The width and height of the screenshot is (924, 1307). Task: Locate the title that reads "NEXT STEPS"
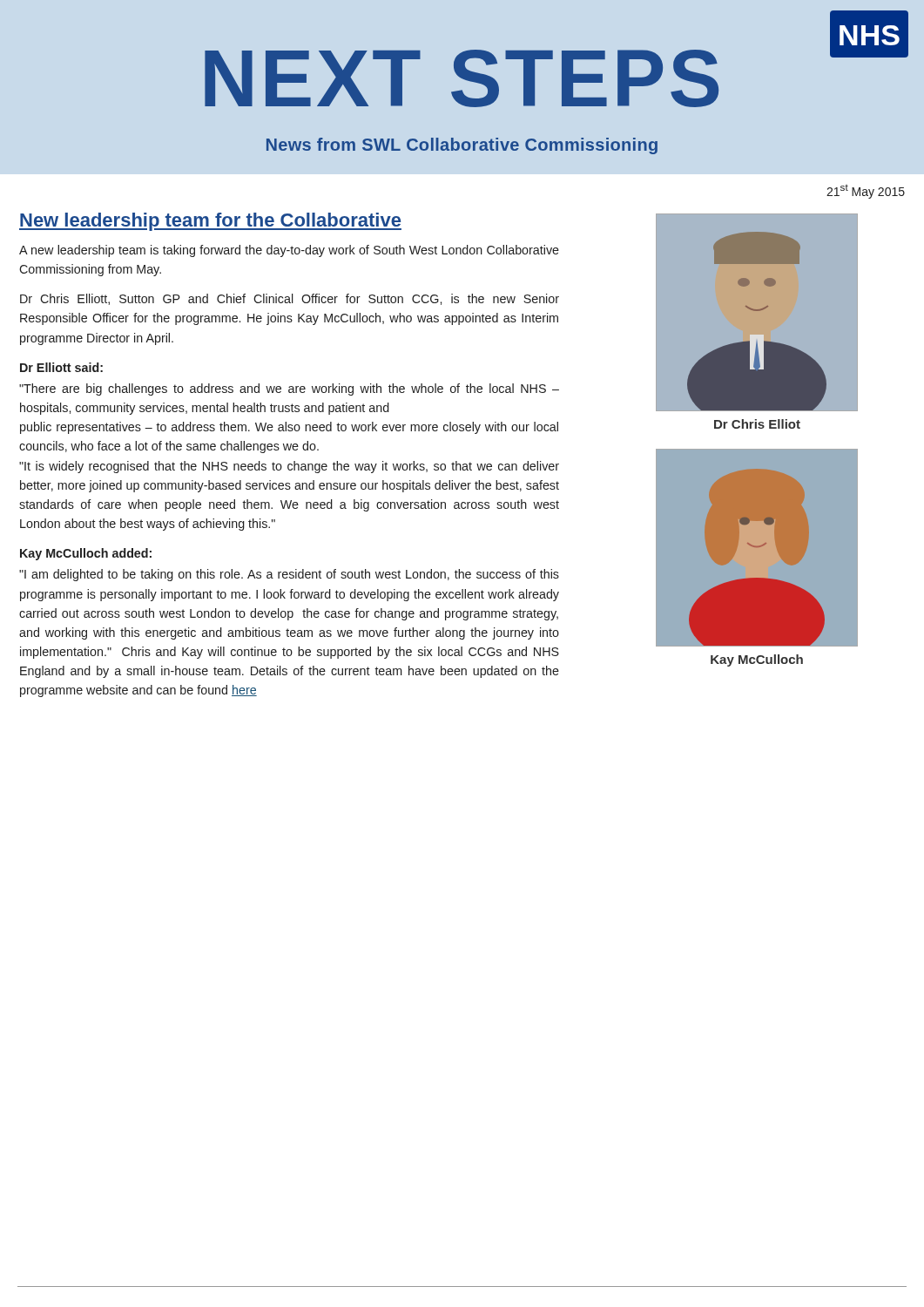(x=462, y=78)
